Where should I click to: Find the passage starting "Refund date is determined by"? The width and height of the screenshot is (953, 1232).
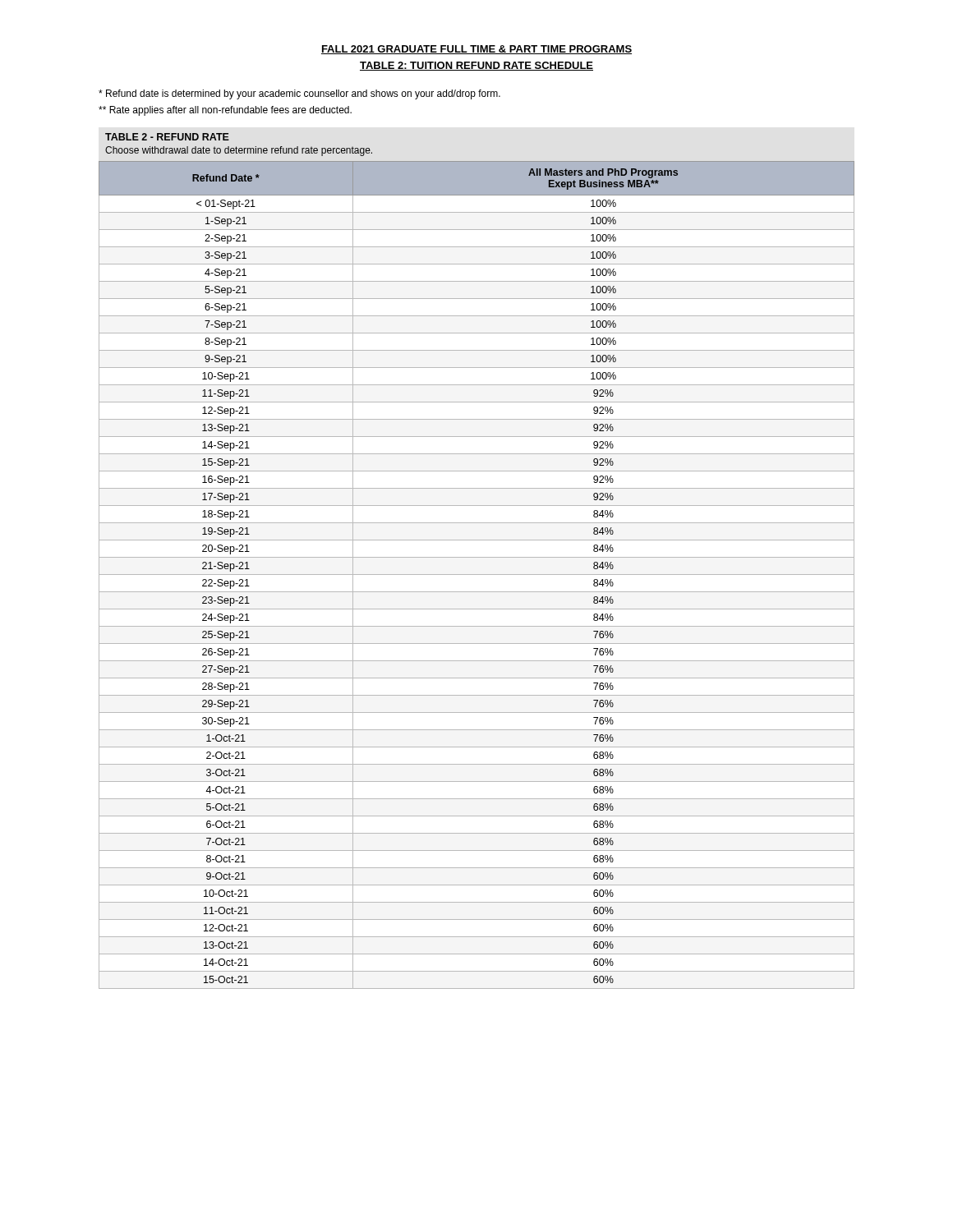coord(476,94)
